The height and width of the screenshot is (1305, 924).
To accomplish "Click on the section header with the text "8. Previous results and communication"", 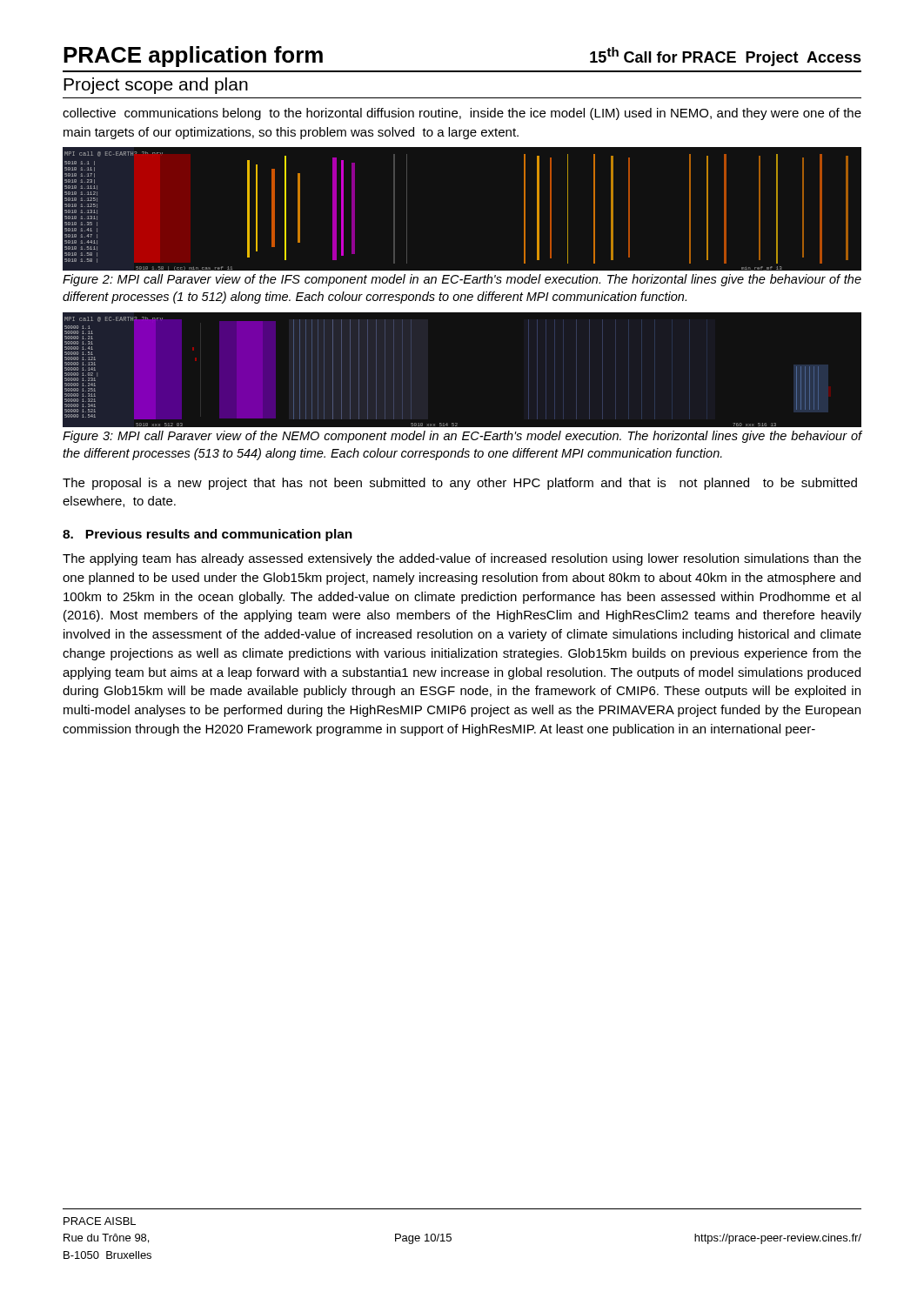I will (208, 534).
